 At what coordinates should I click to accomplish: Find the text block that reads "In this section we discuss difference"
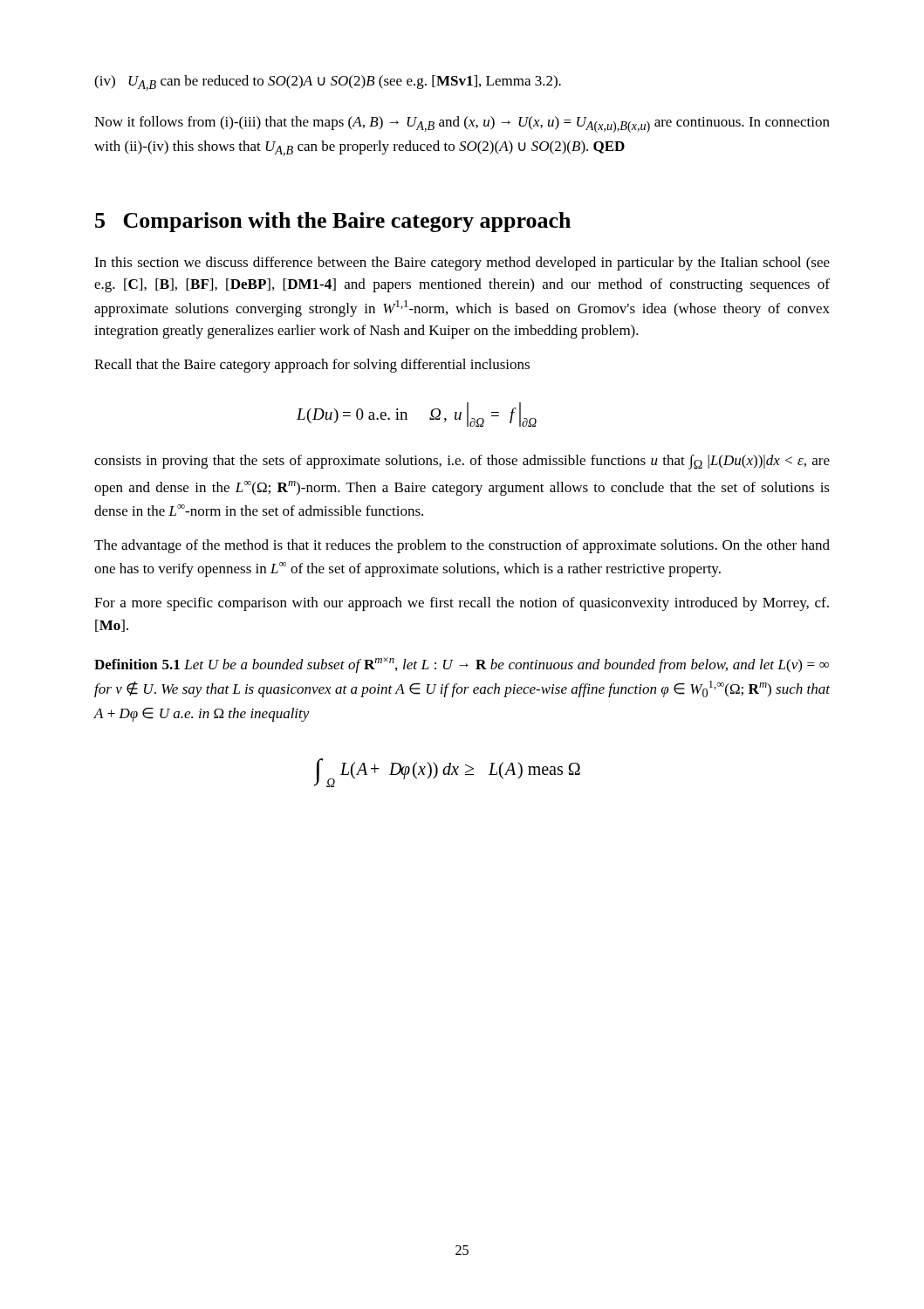tap(462, 296)
